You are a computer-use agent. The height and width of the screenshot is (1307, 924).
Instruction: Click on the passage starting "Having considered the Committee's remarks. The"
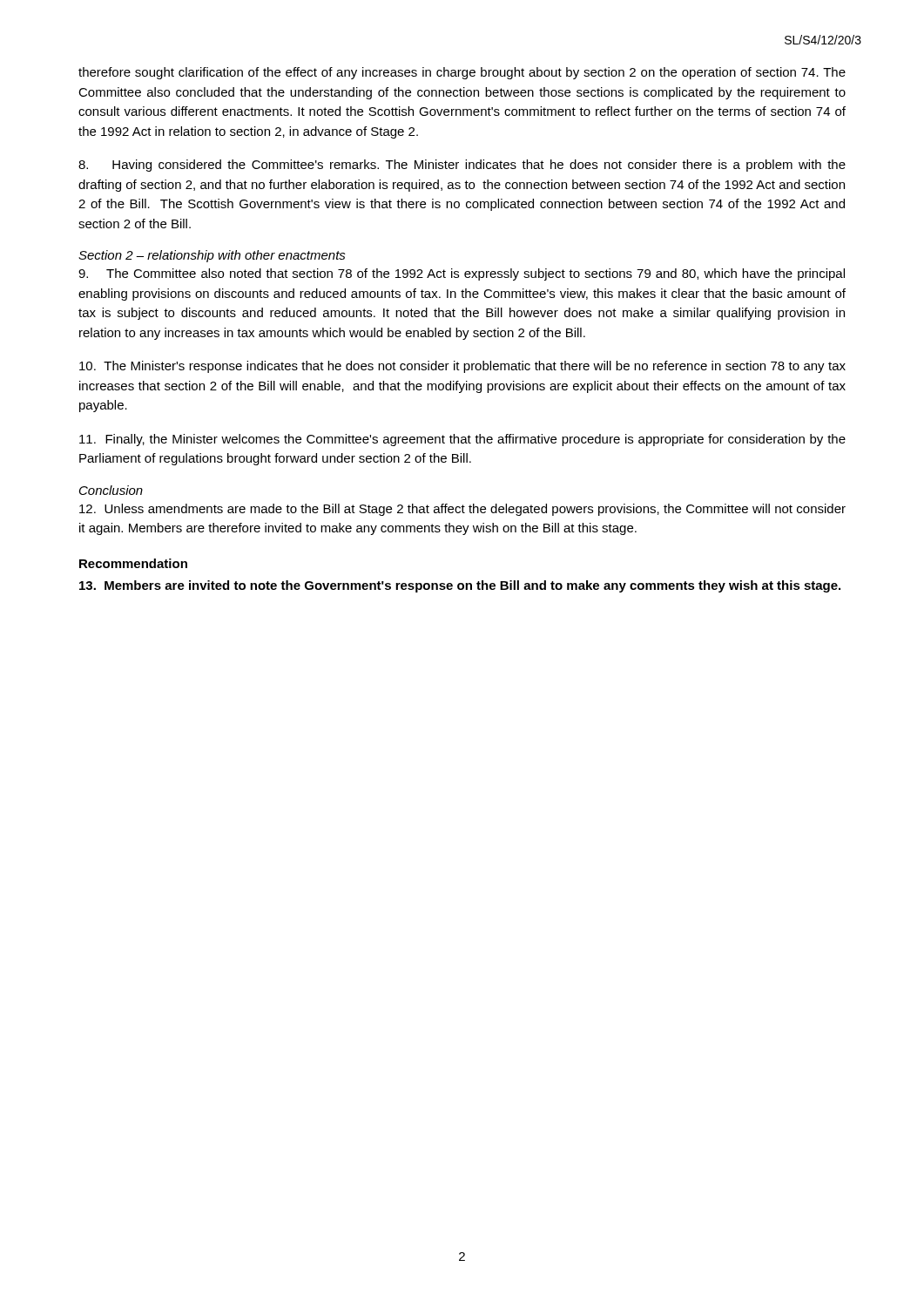[462, 194]
